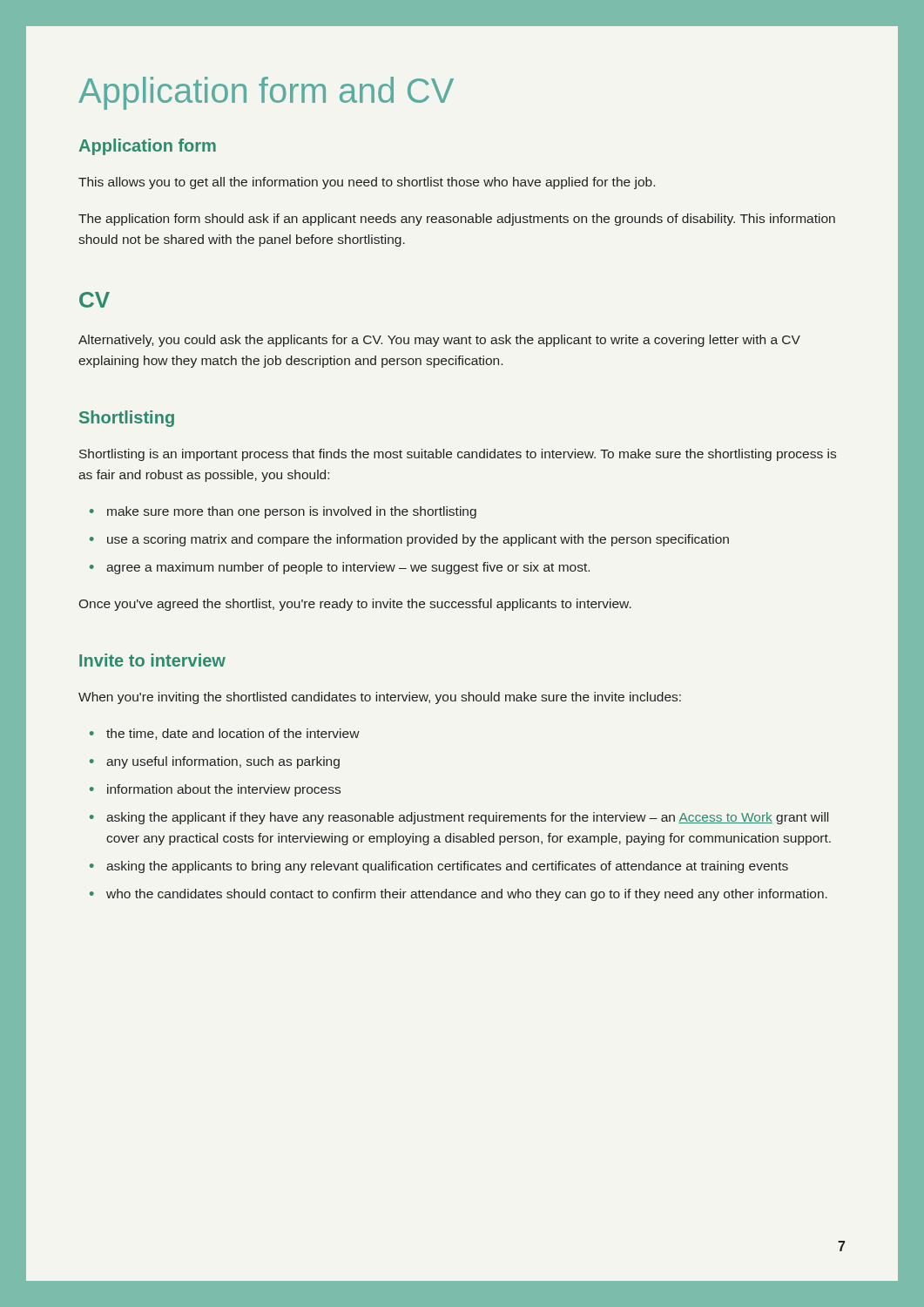Click the passage that begins "make sure more than one person is"

467,512
